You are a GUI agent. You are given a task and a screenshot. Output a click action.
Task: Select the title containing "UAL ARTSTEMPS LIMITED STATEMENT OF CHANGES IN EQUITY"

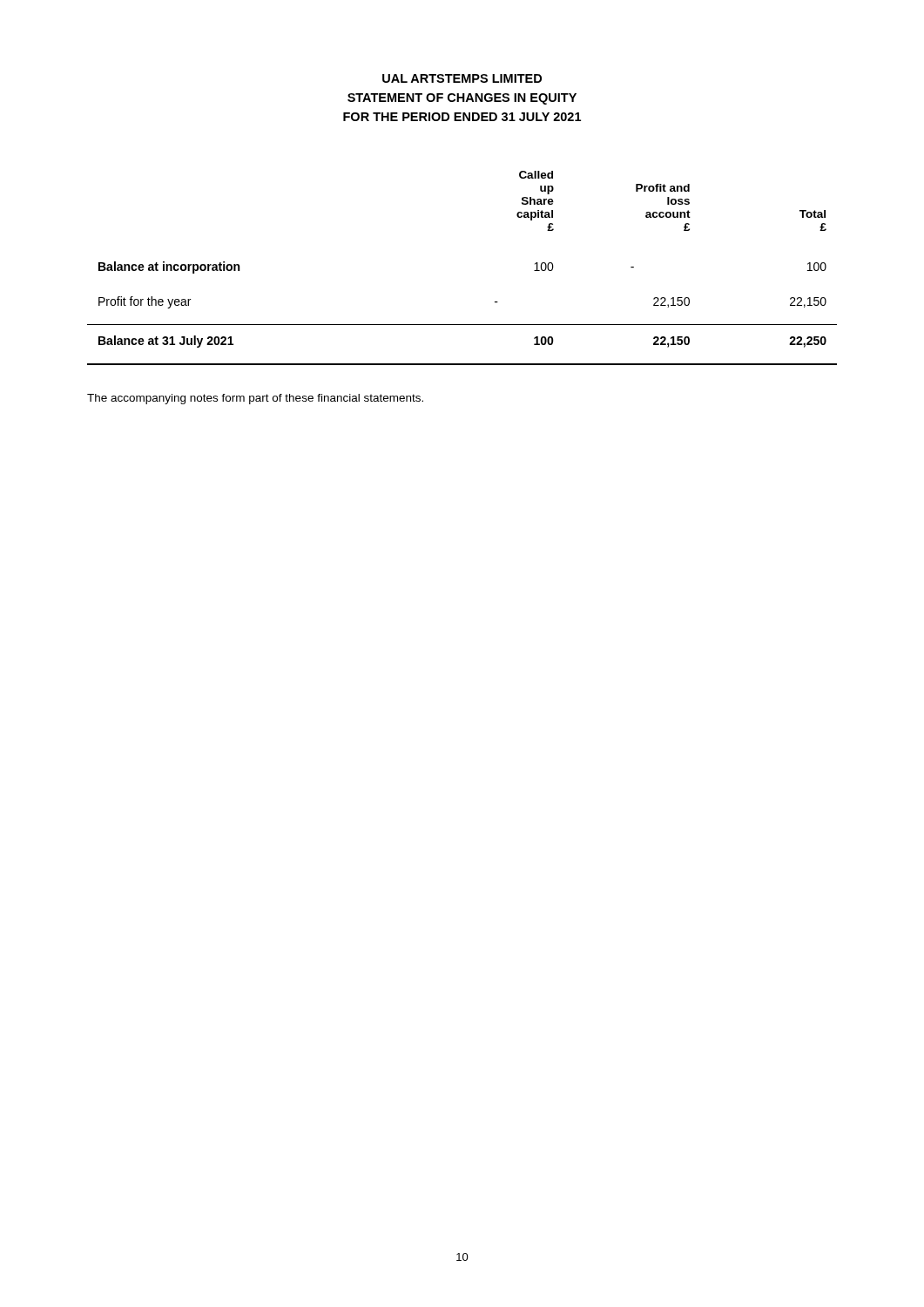pos(462,98)
